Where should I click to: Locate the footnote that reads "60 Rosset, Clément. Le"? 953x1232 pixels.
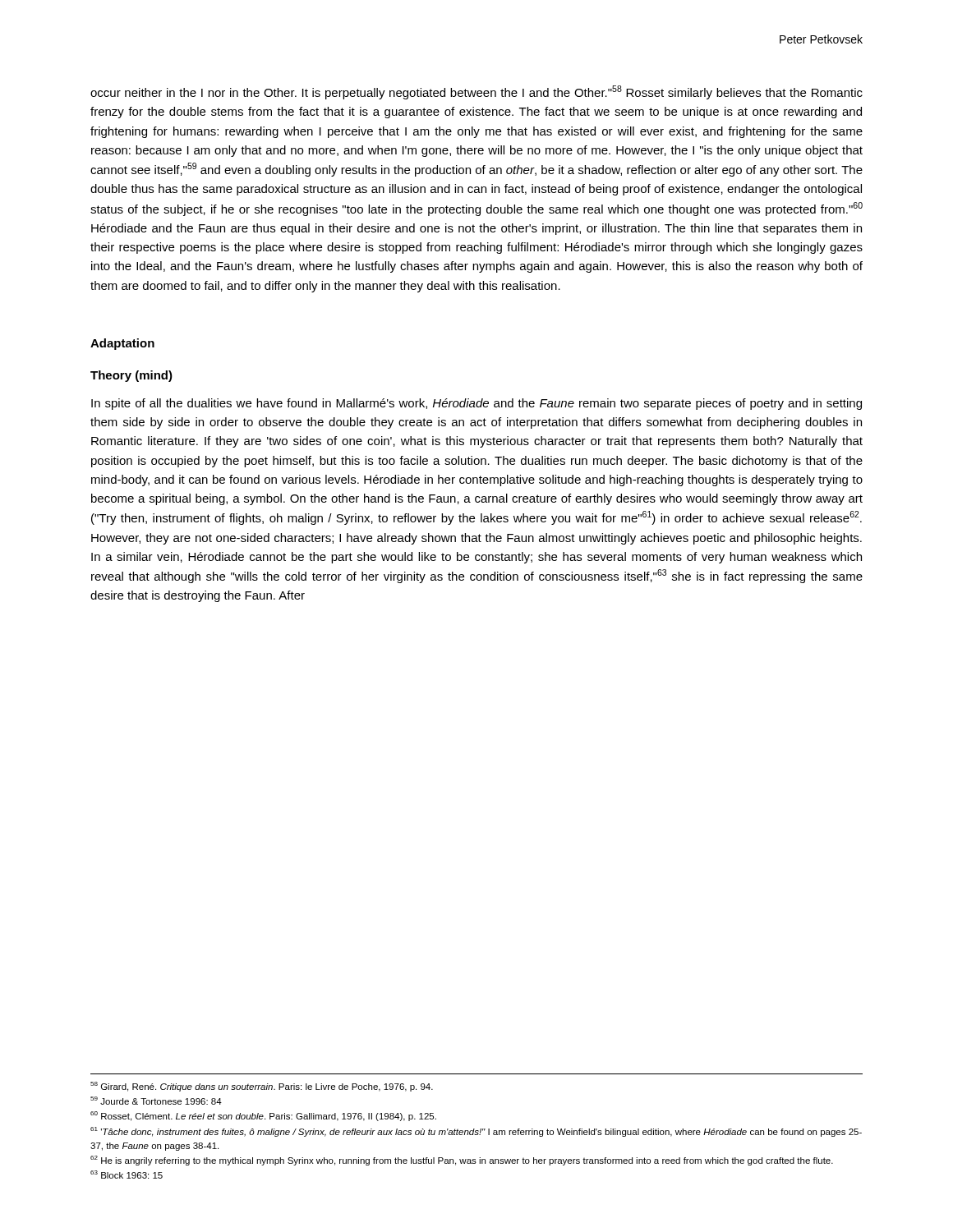[264, 1116]
